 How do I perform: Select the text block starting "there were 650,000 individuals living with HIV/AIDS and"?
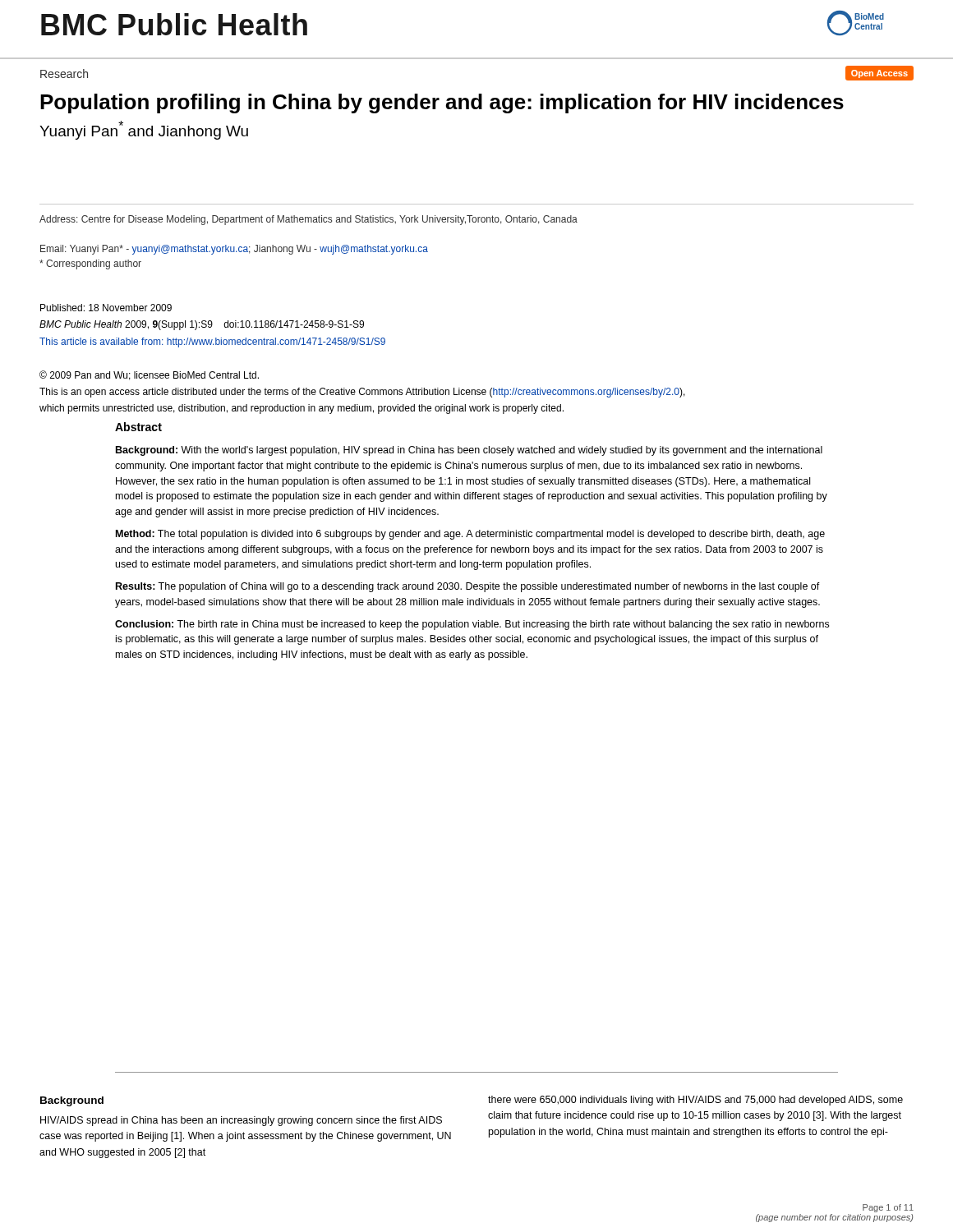click(x=696, y=1116)
